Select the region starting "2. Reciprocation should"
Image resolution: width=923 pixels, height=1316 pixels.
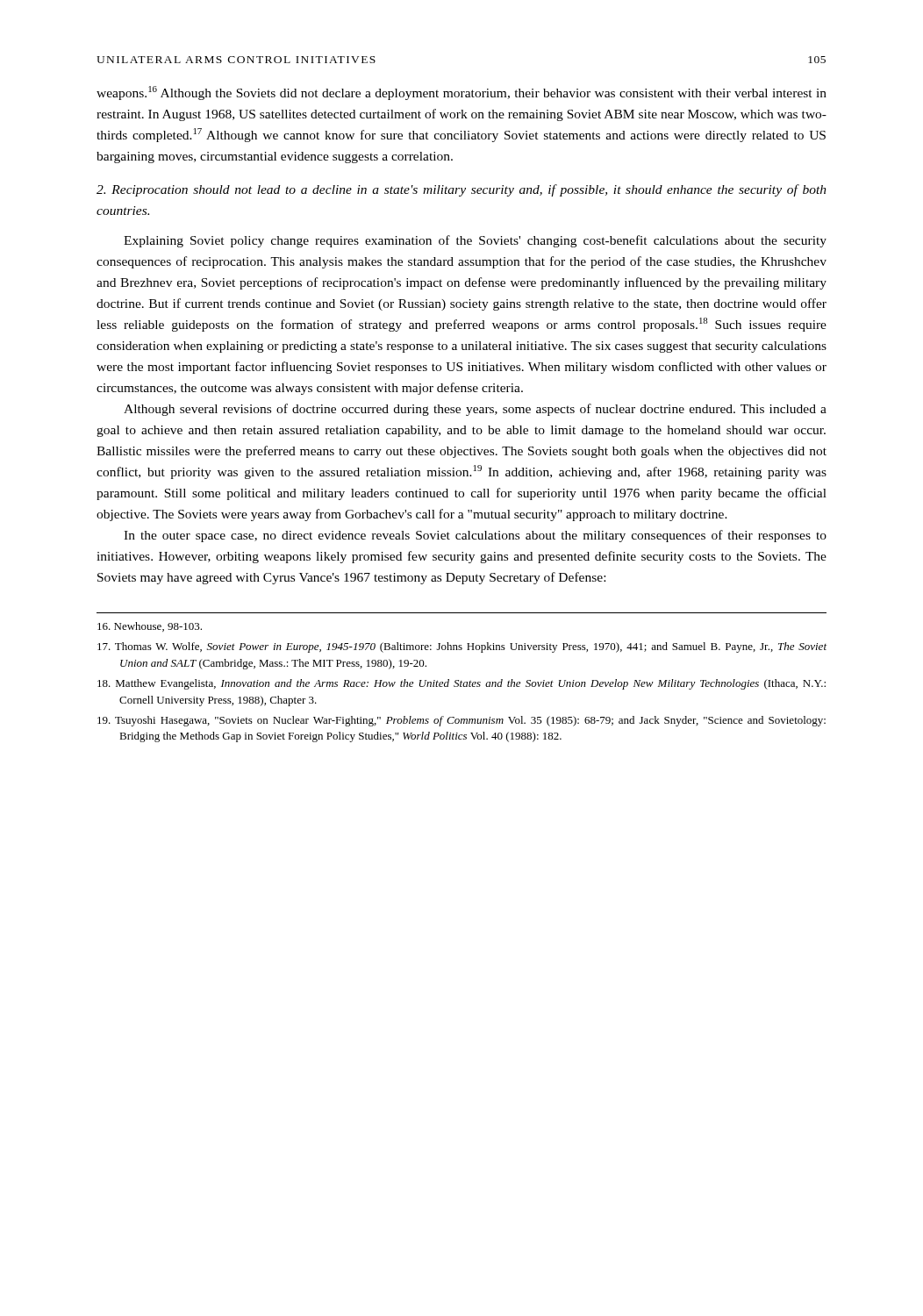[462, 200]
